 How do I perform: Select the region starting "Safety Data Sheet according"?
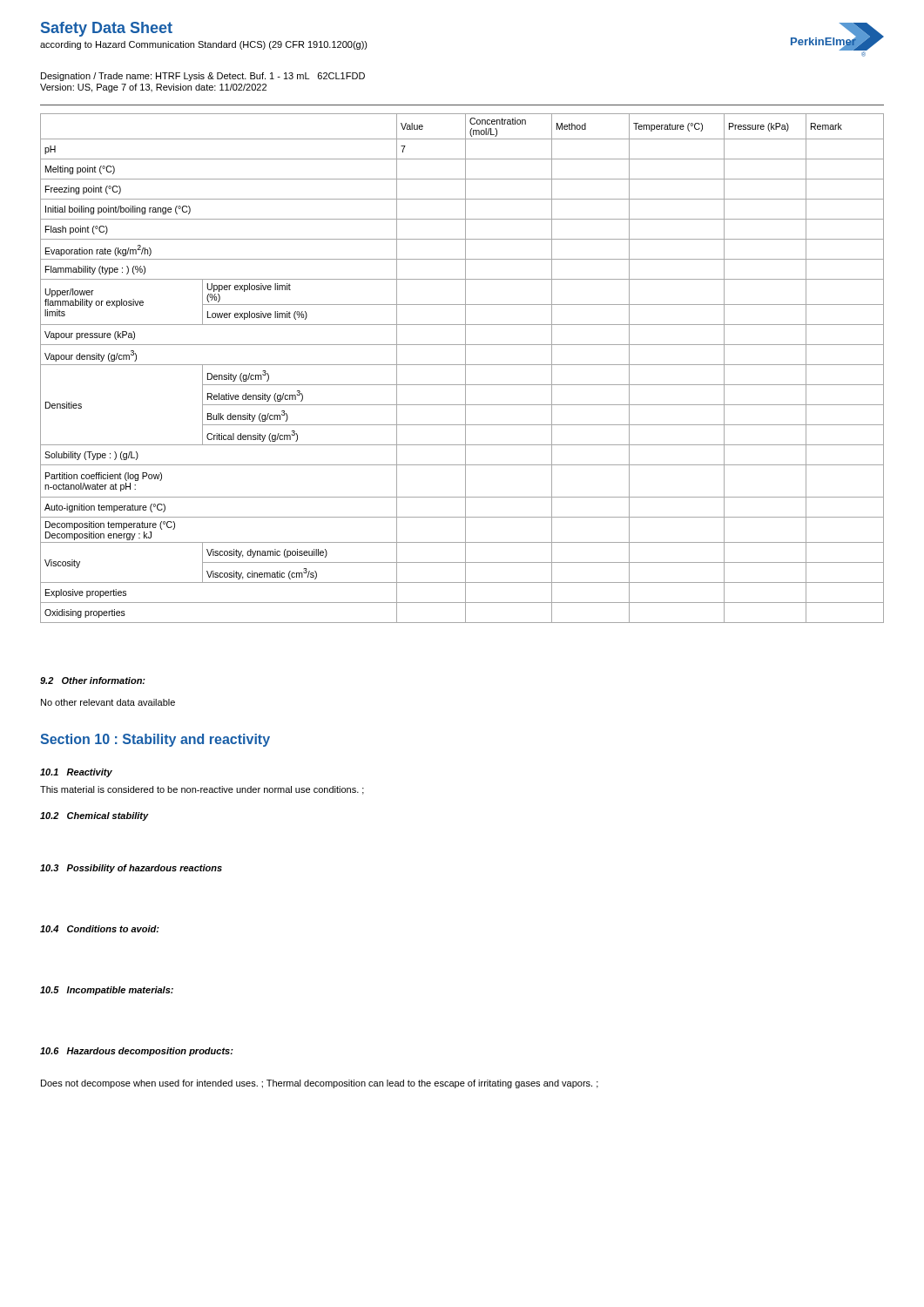[x=162, y=33]
